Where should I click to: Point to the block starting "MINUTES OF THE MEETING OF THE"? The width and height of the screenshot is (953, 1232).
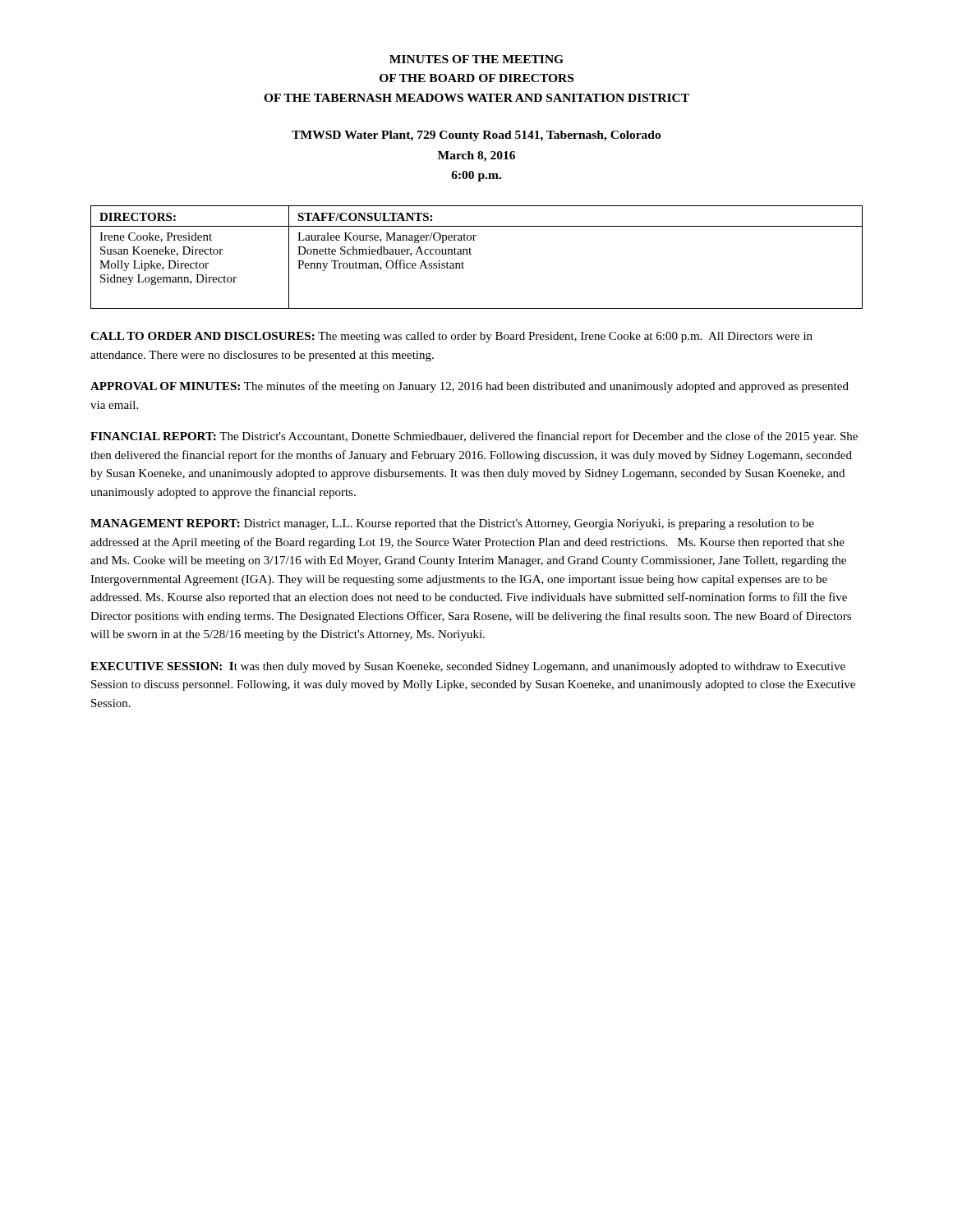(x=476, y=78)
